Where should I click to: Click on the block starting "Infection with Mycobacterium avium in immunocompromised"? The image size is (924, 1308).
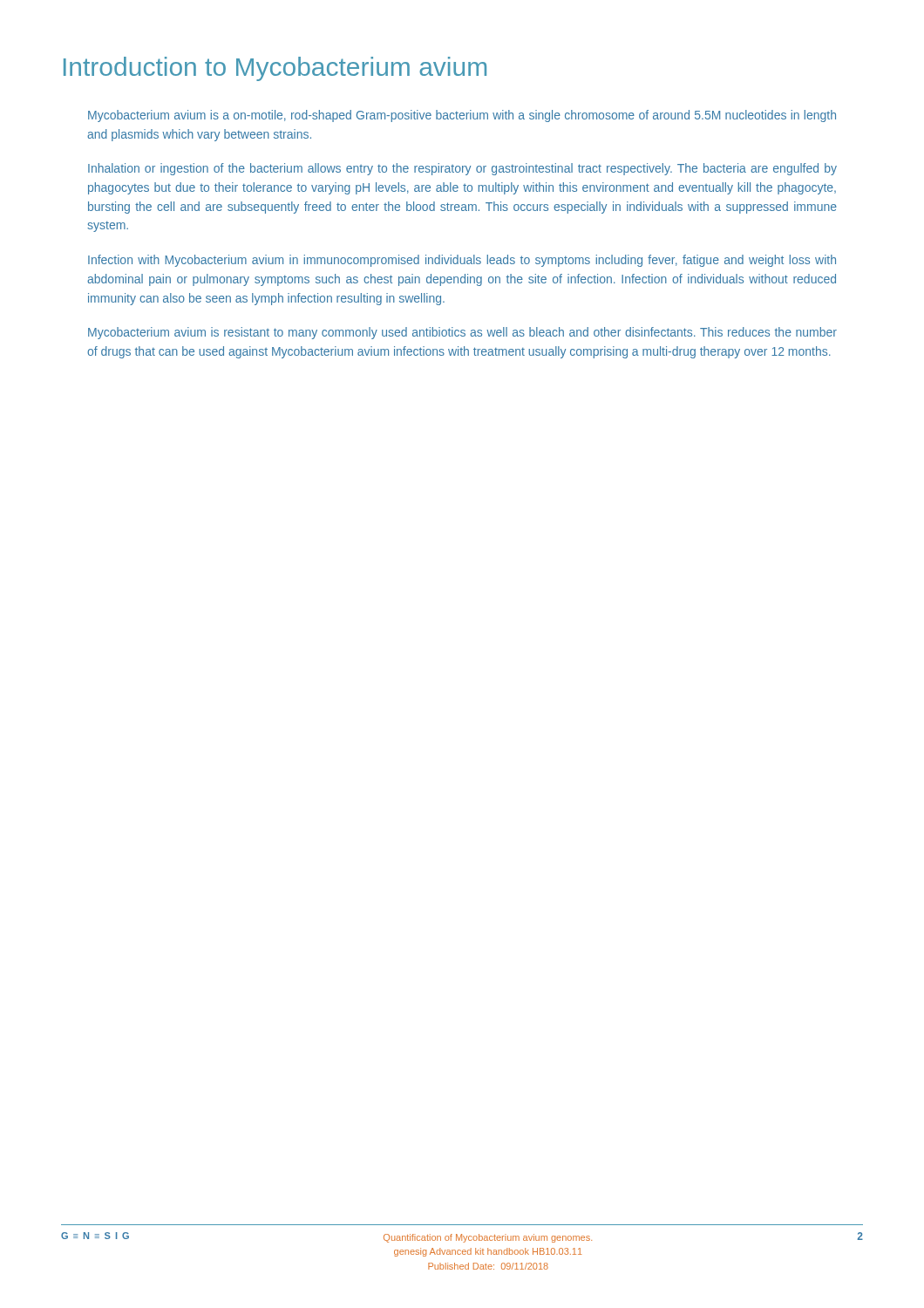pyautogui.click(x=462, y=279)
